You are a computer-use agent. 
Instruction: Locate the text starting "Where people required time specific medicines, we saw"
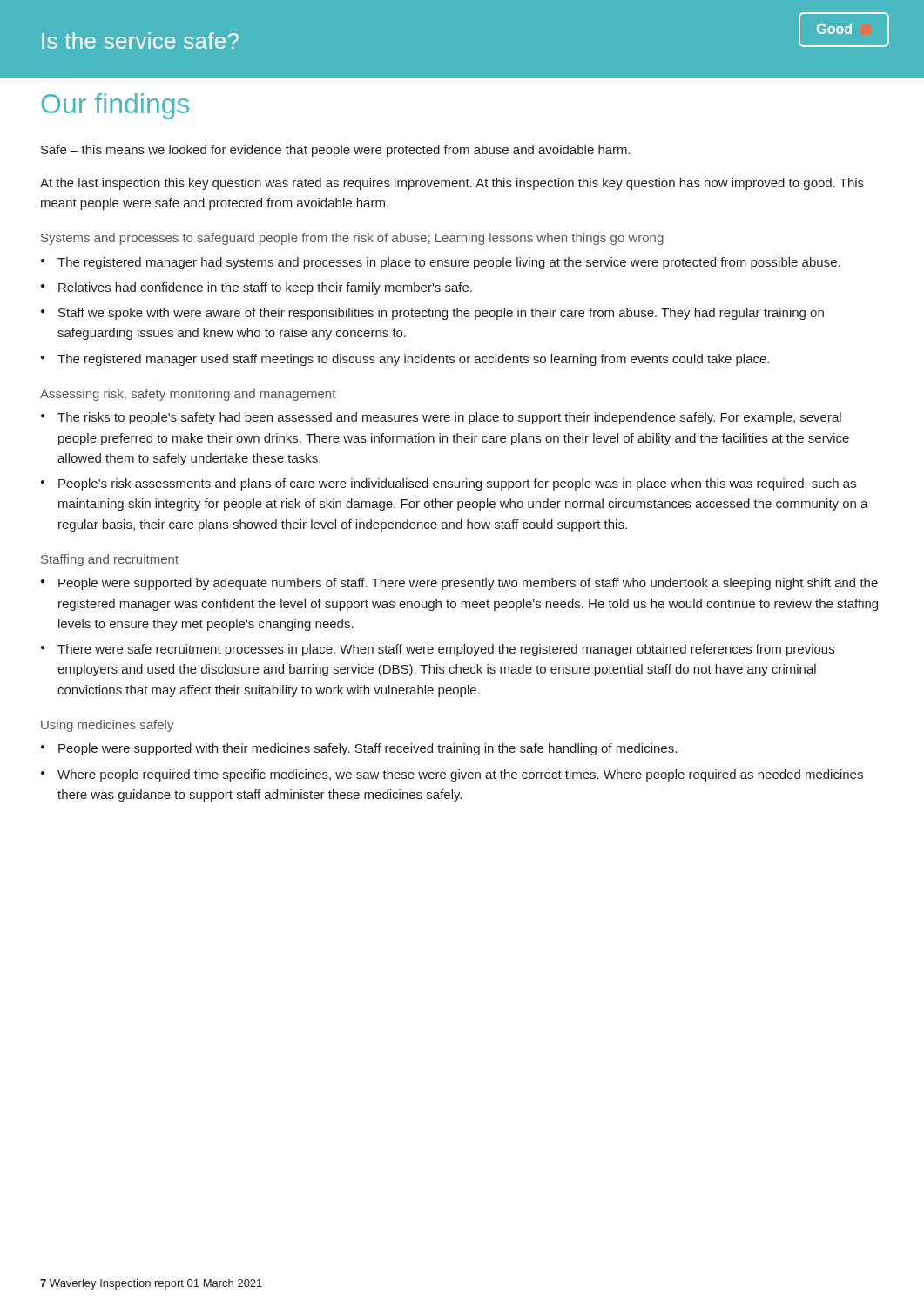click(x=460, y=784)
